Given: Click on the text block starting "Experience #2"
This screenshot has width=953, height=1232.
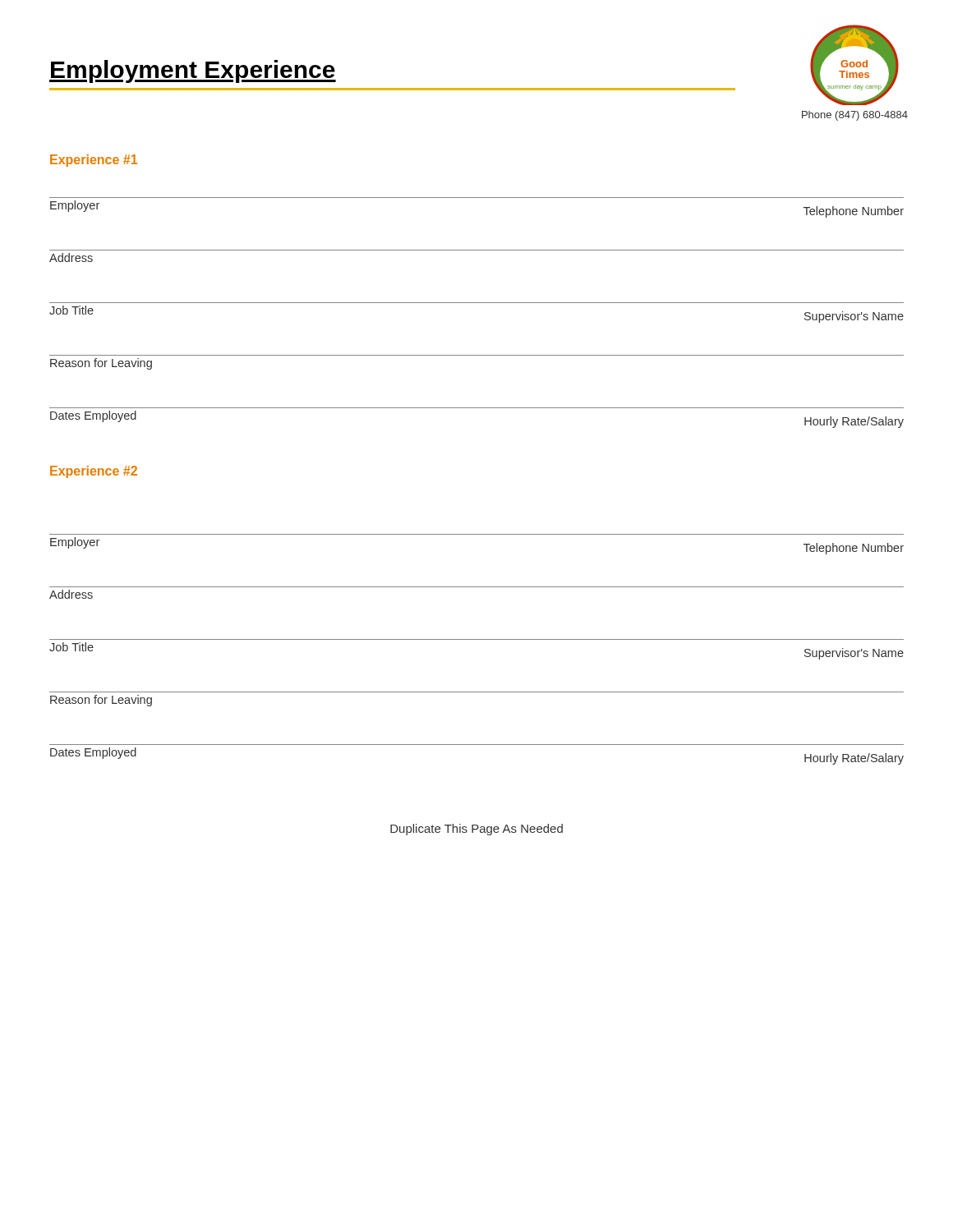Looking at the screenshot, I should point(93,471).
